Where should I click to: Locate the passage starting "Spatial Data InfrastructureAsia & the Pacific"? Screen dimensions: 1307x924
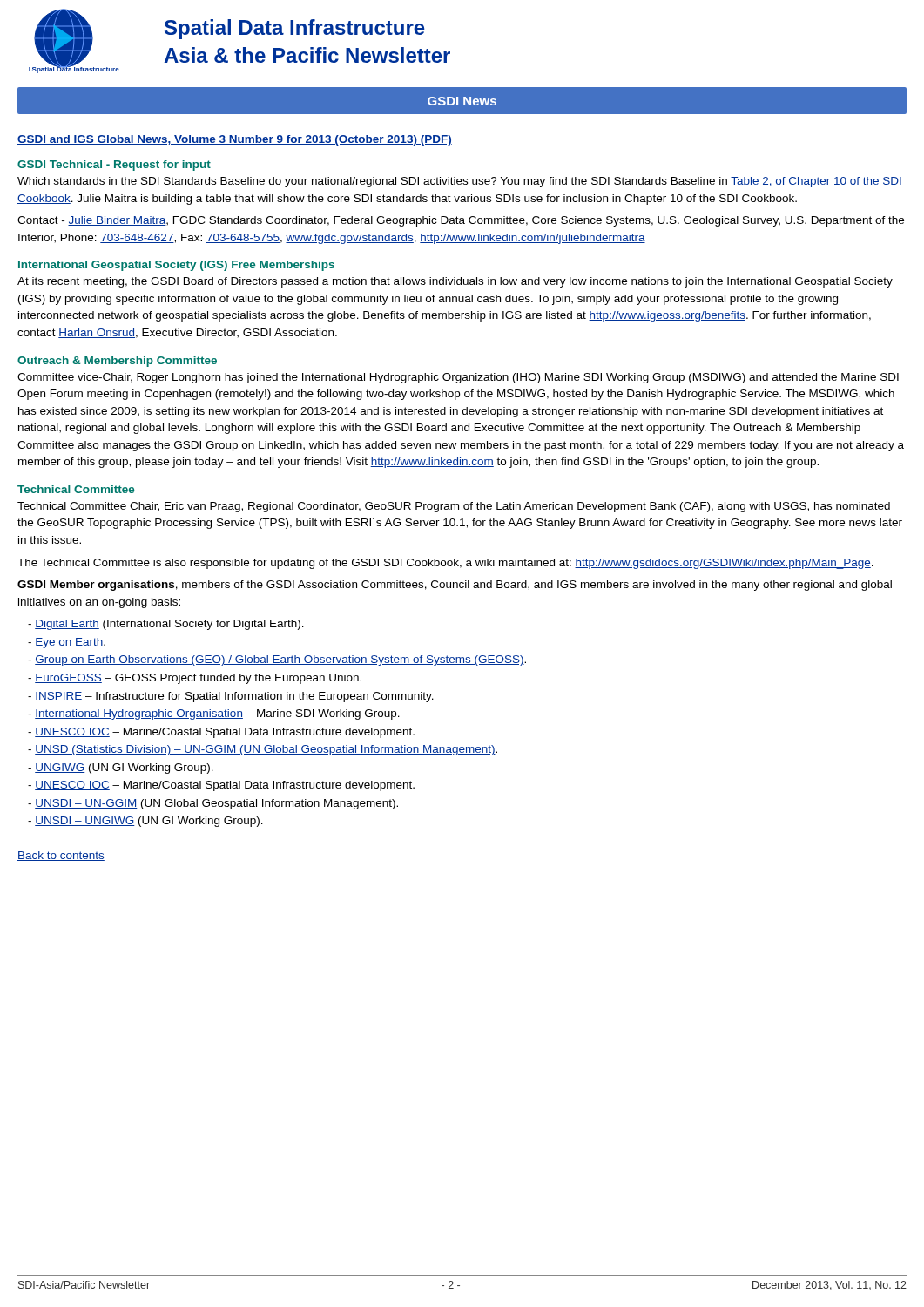coord(295,29)
